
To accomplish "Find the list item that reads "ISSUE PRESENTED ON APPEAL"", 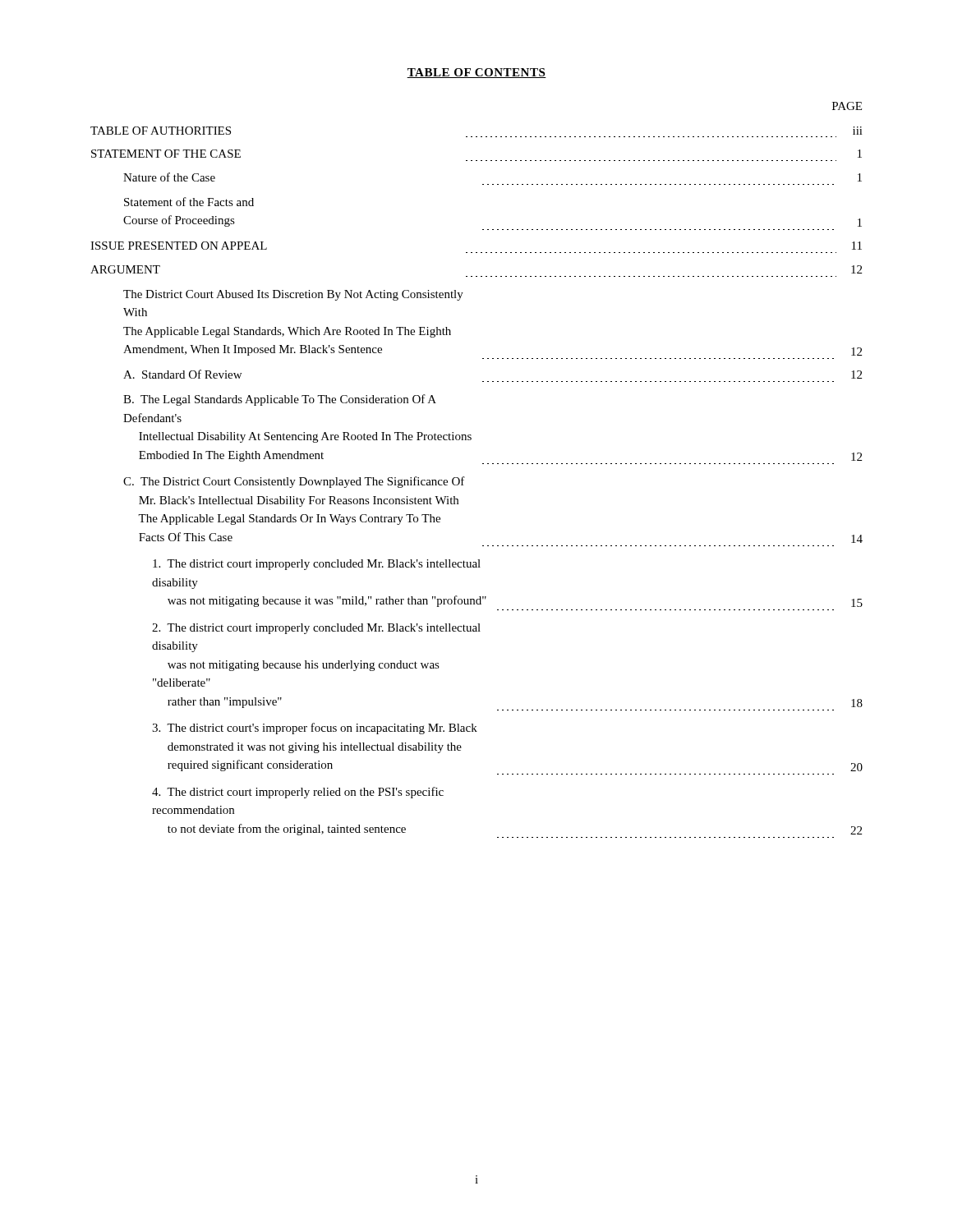I will 476,245.
